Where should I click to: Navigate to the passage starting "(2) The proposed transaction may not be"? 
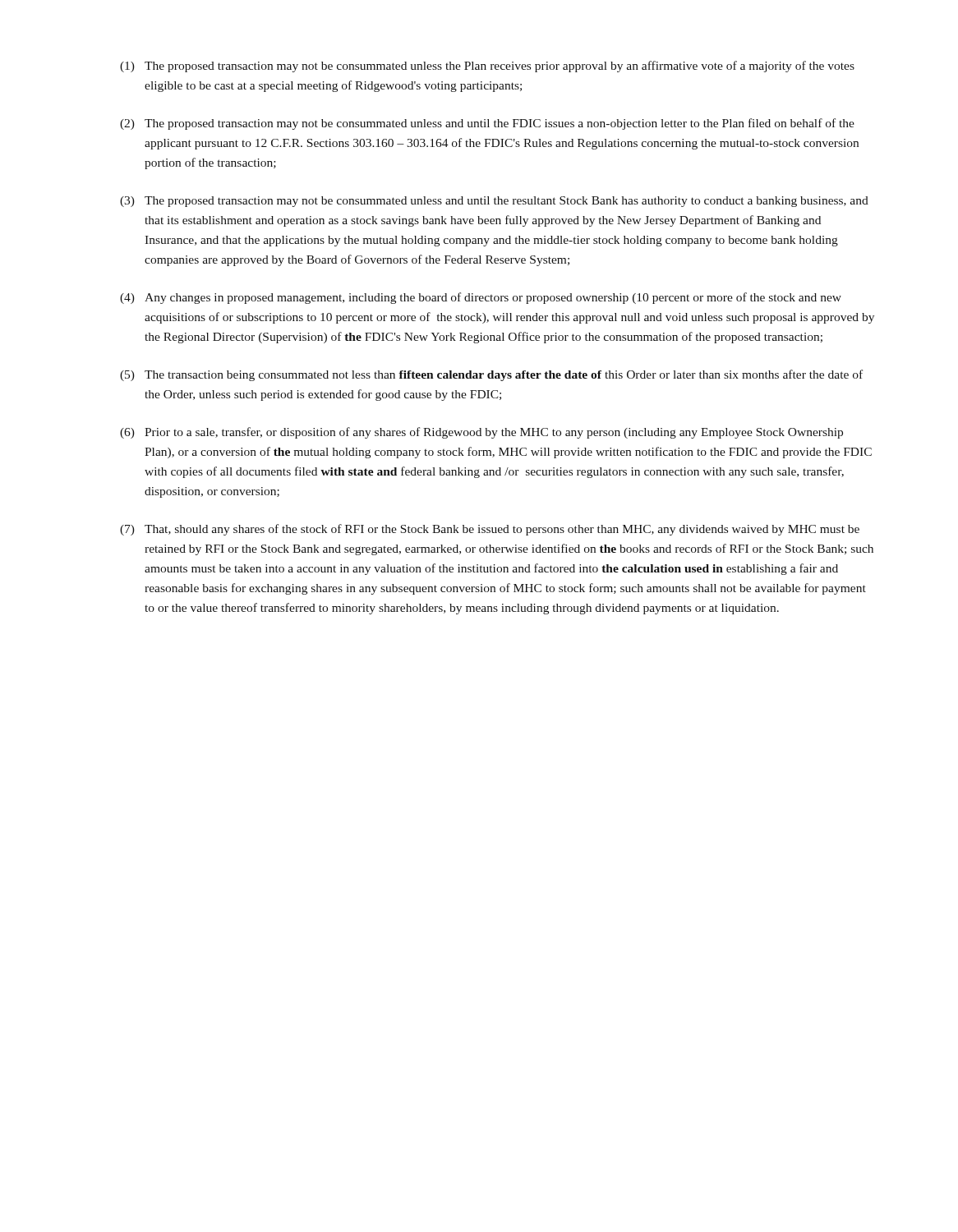483,143
